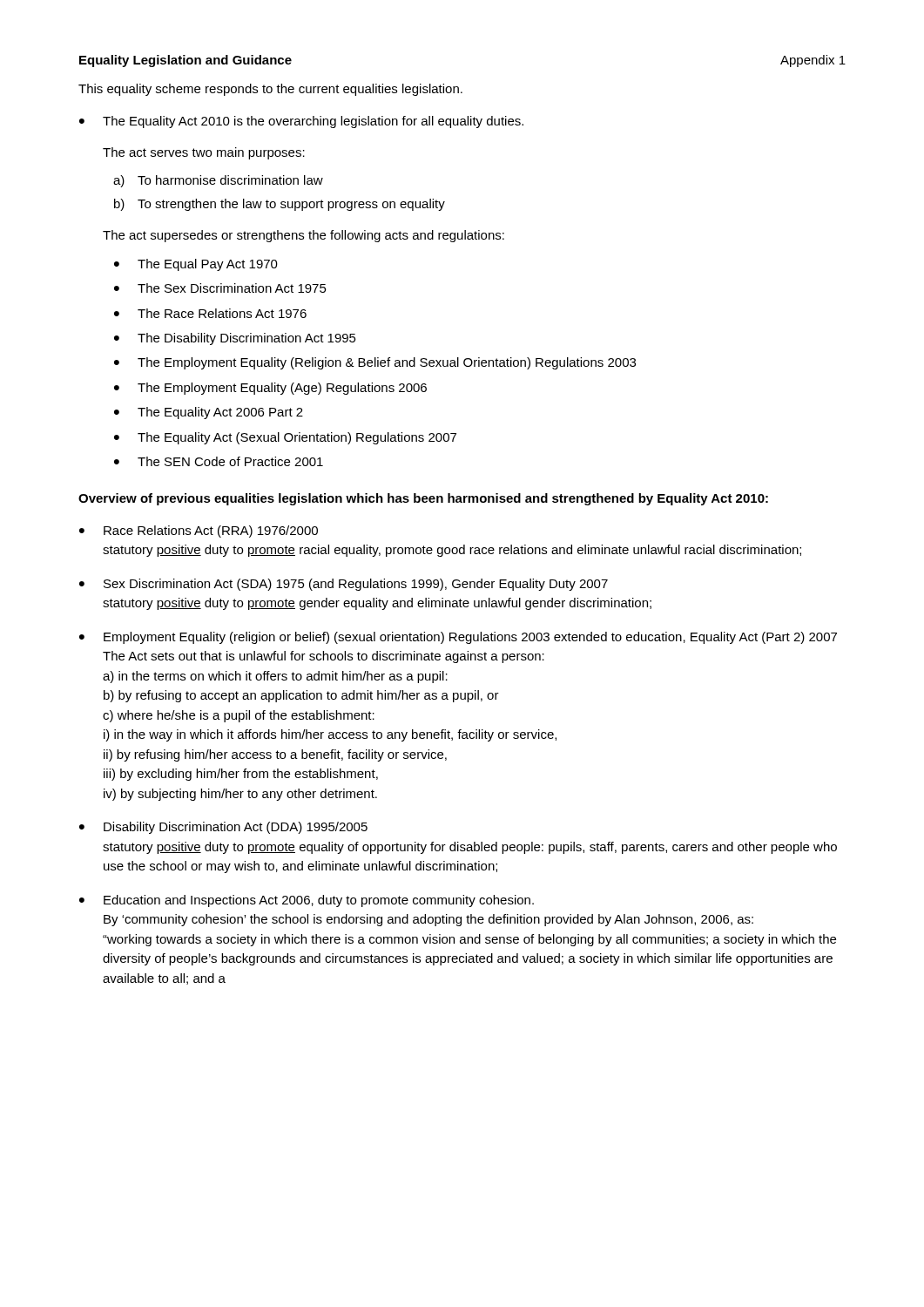The height and width of the screenshot is (1307, 924).
Task: Find the element starting "The act serves two"
Action: [204, 152]
